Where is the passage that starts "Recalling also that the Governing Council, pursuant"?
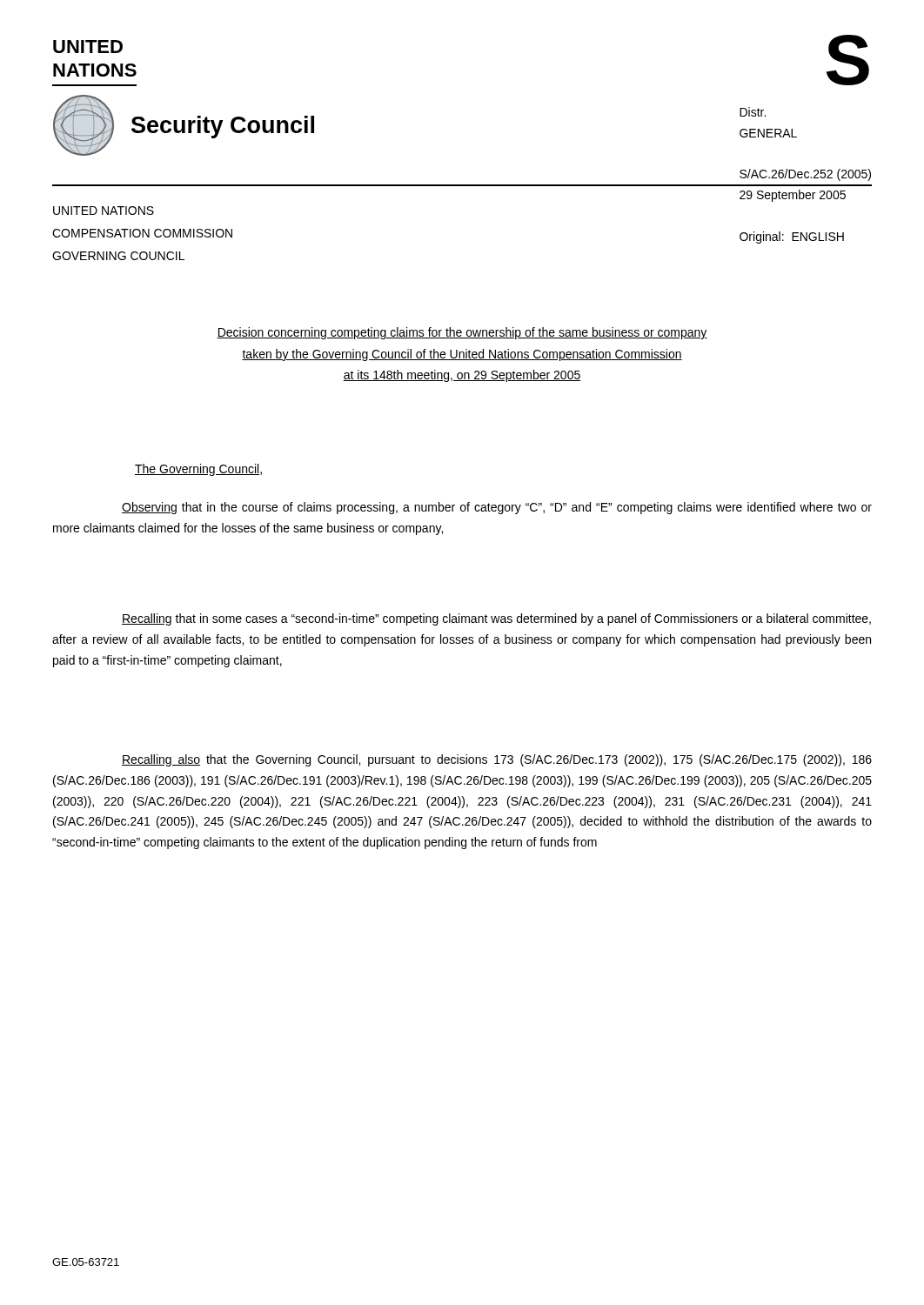Viewport: 924px width, 1305px height. pos(462,801)
